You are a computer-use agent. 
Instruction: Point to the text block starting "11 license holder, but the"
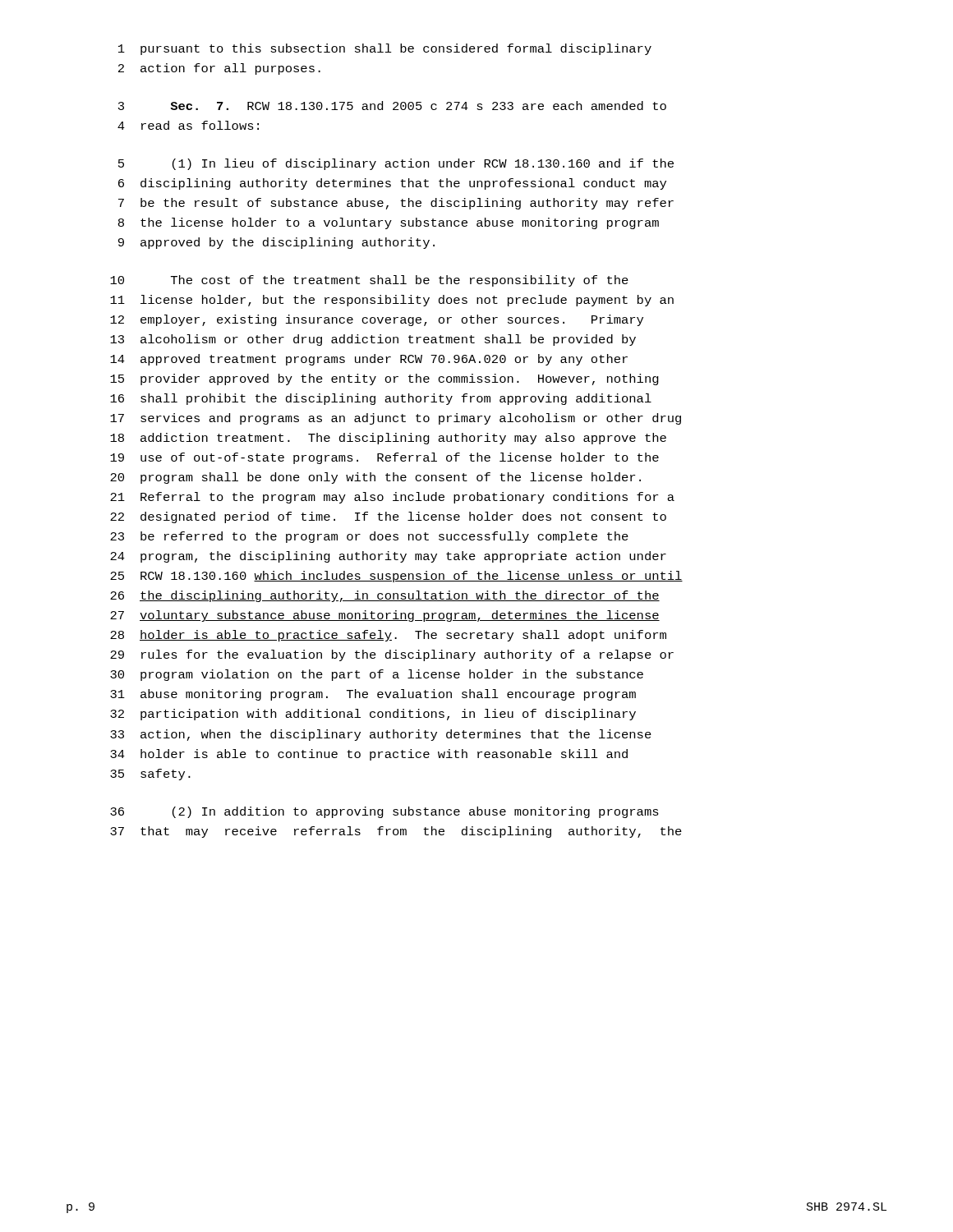tap(485, 301)
